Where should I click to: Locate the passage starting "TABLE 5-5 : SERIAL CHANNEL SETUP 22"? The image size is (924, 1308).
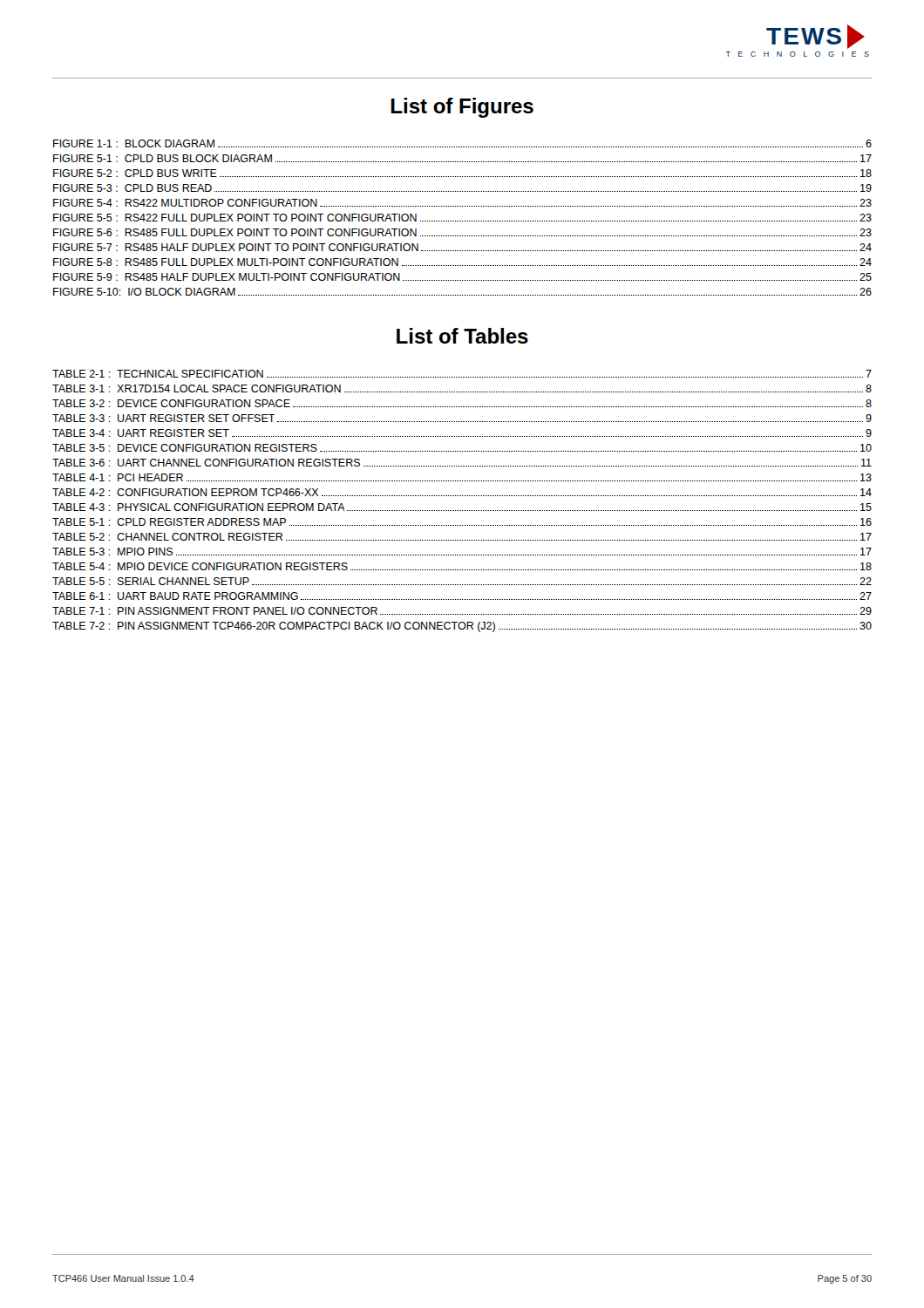point(462,582)
